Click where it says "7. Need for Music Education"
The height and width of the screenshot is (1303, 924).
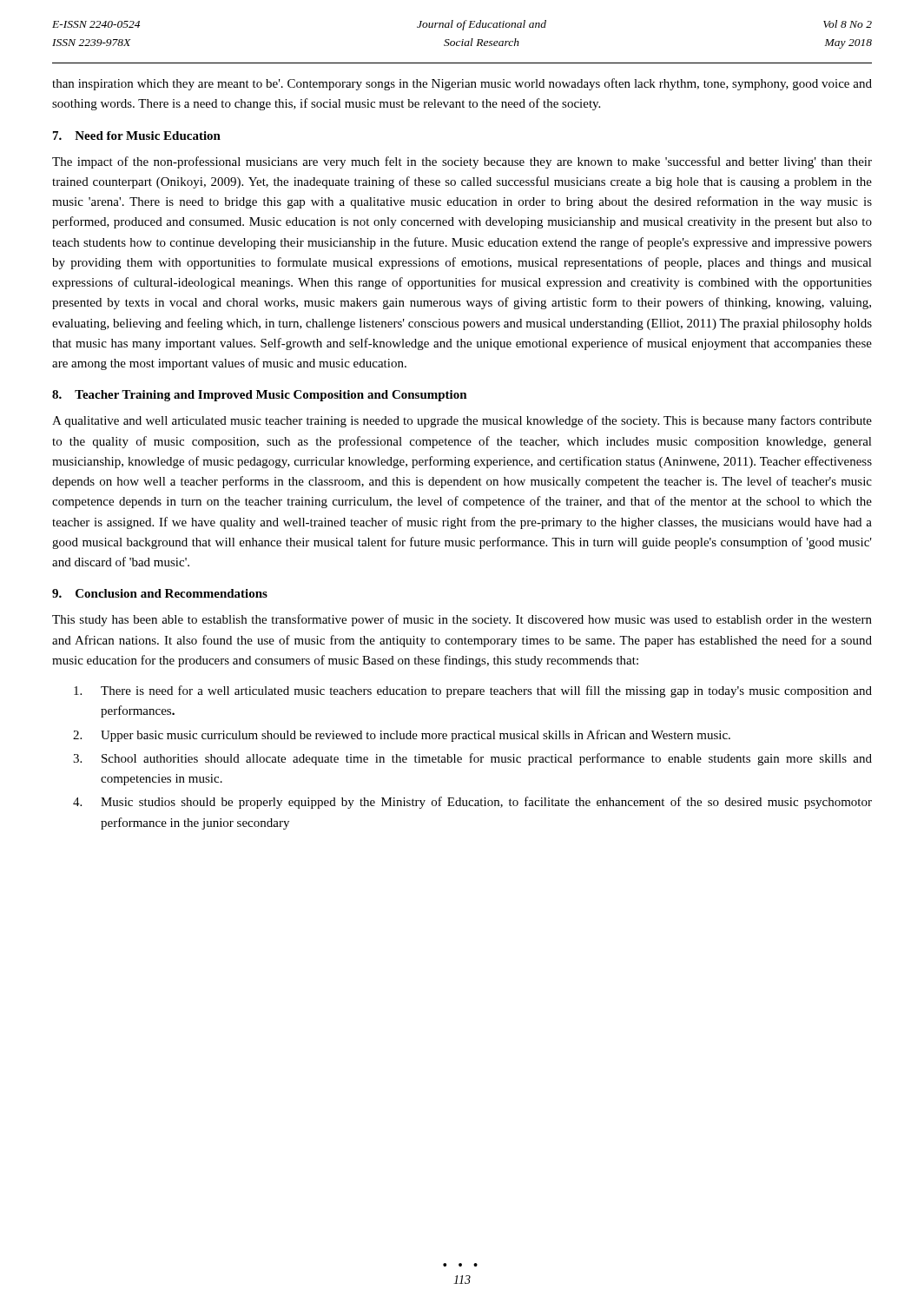136,135
